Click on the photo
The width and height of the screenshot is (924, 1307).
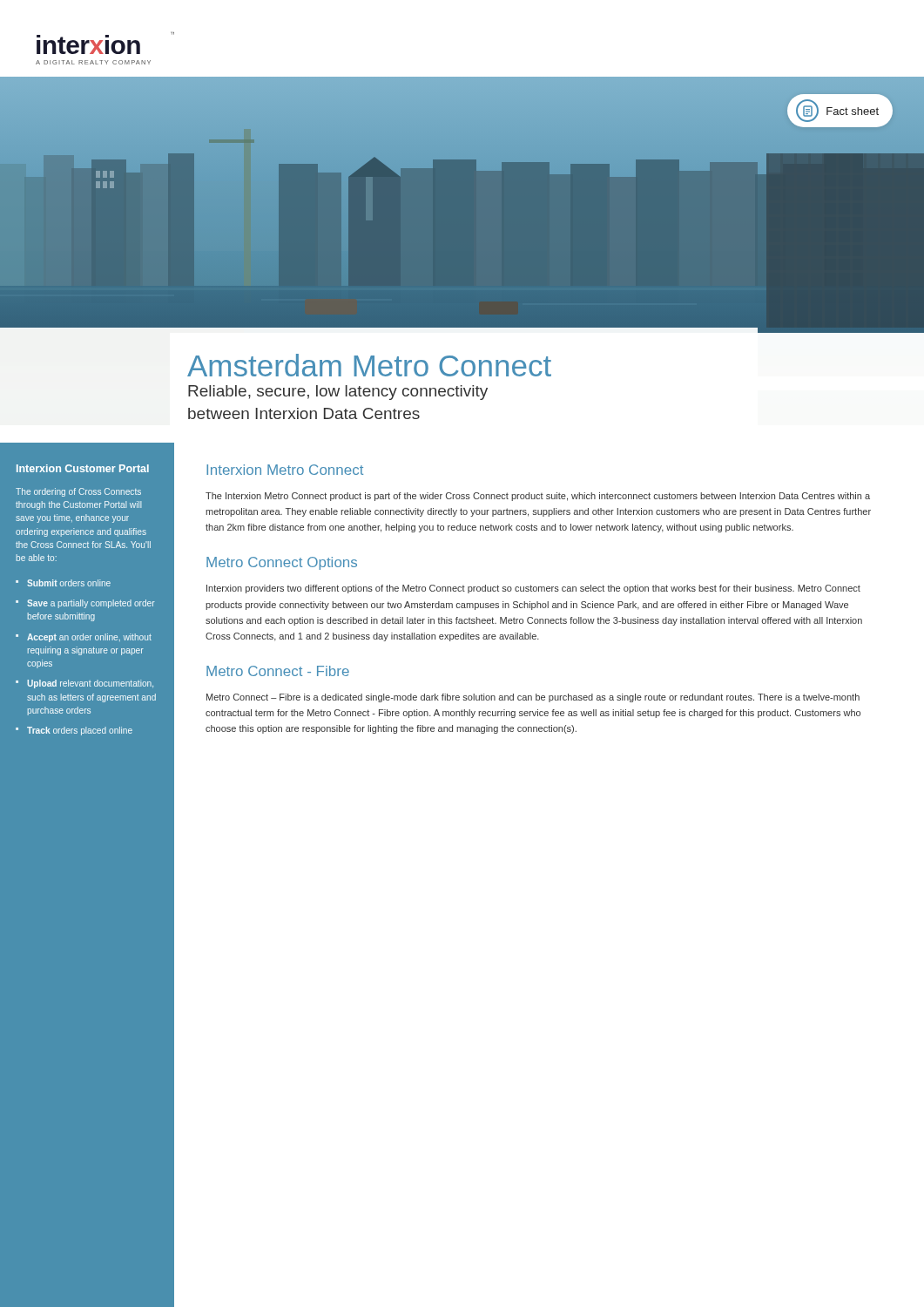point(462,251)
